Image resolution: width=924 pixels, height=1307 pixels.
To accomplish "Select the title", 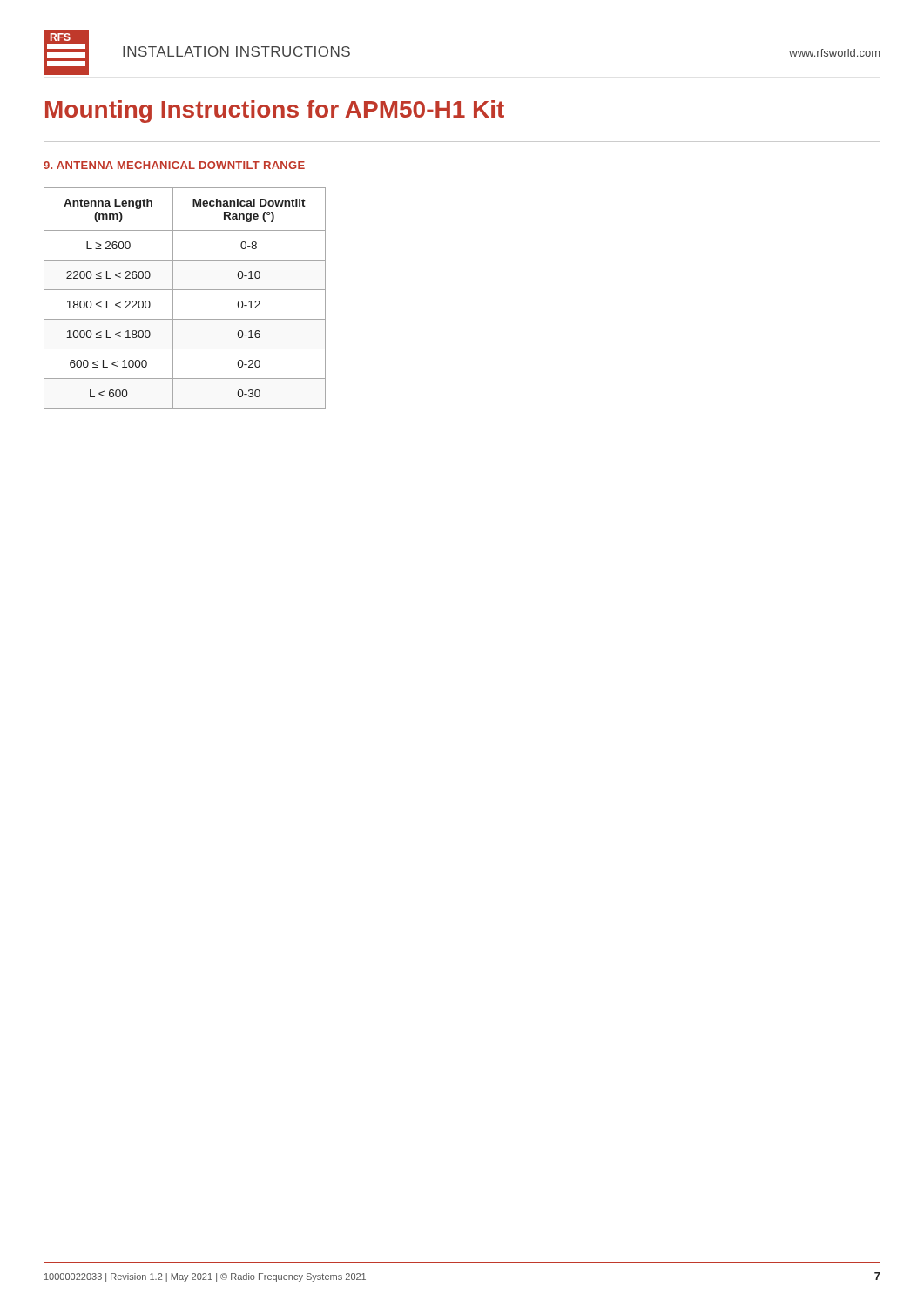I will [x=462, y=110].
